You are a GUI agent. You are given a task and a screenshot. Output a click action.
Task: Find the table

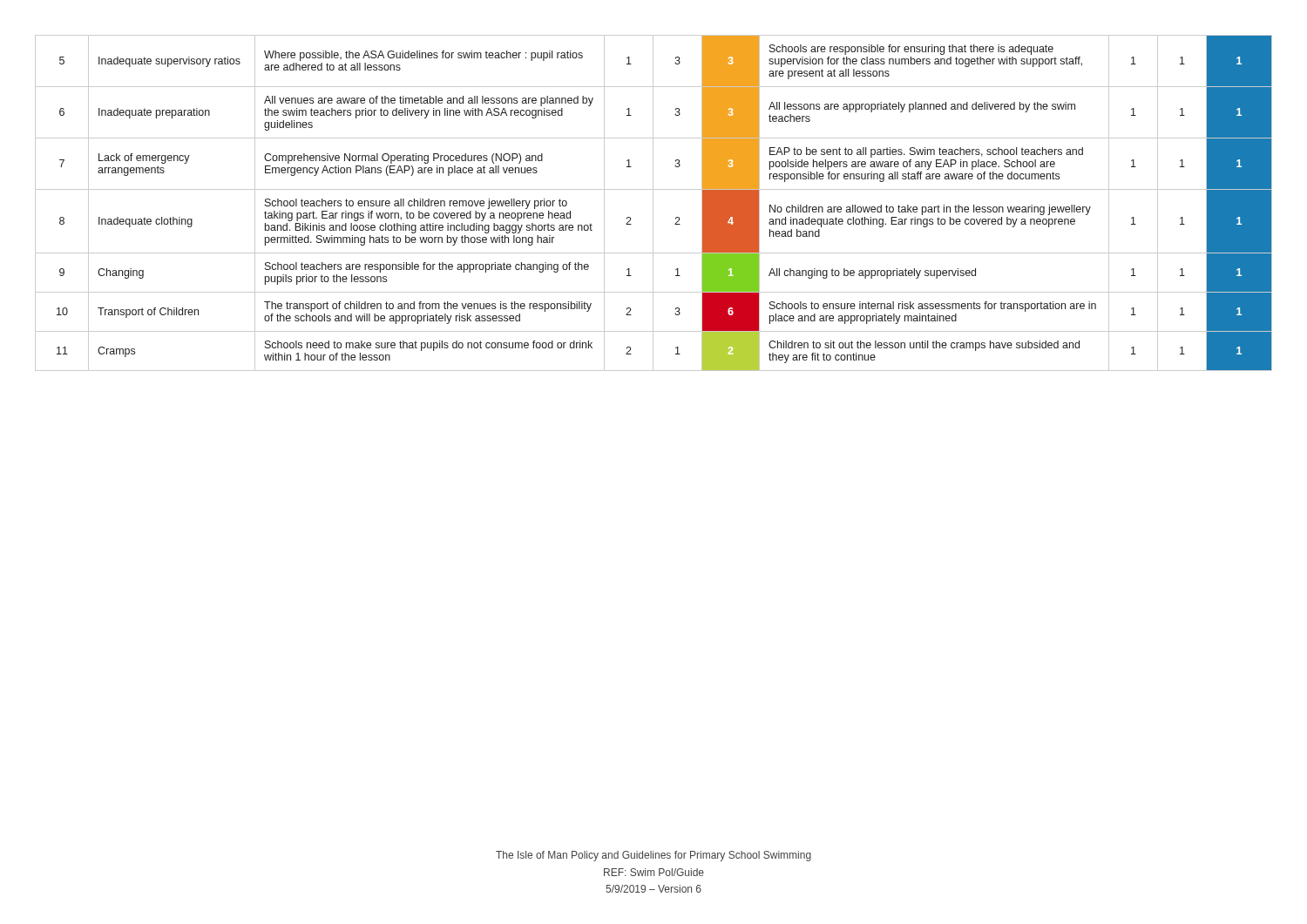[654, 203]
